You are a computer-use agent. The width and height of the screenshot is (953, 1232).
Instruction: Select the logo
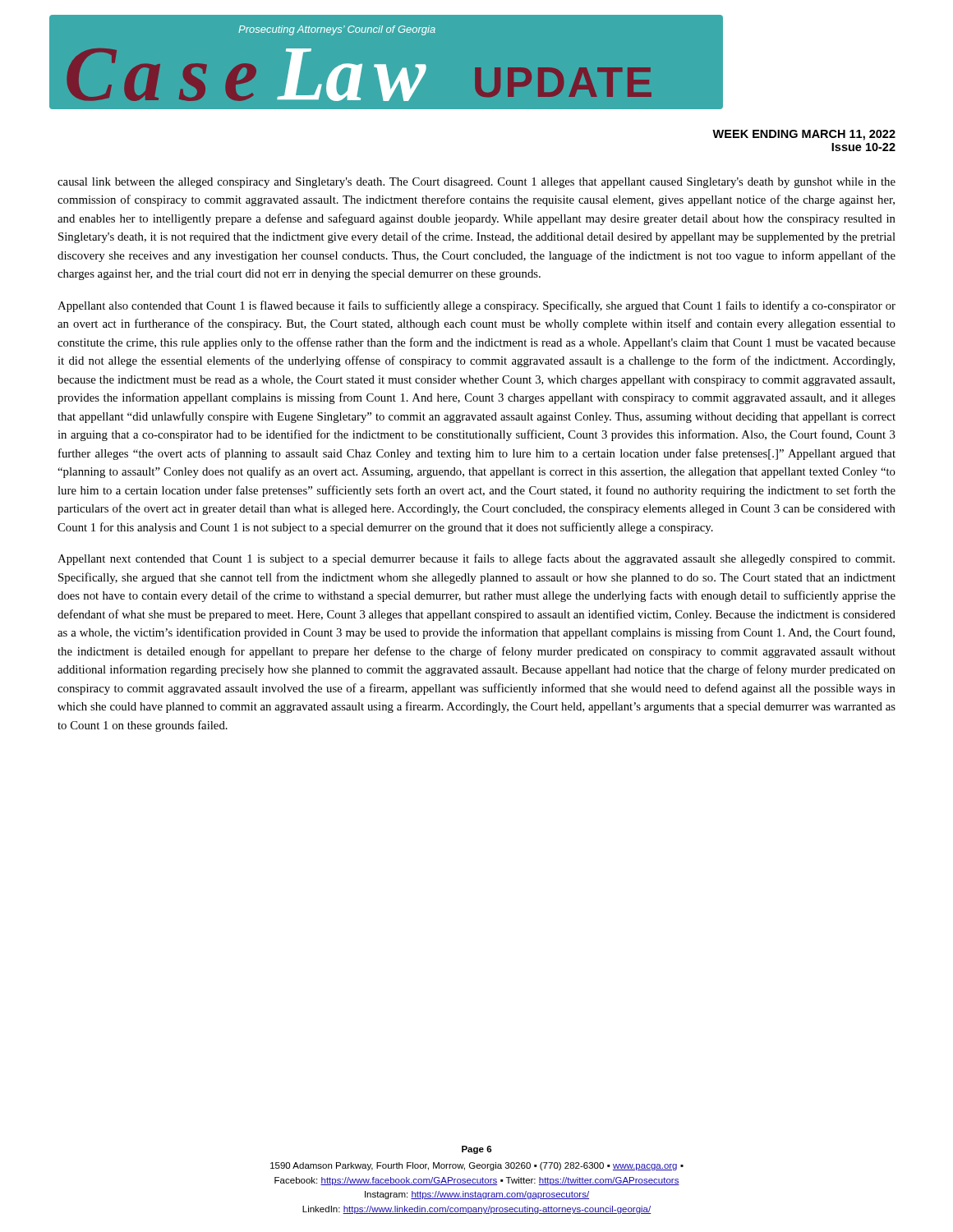(476, 60)
